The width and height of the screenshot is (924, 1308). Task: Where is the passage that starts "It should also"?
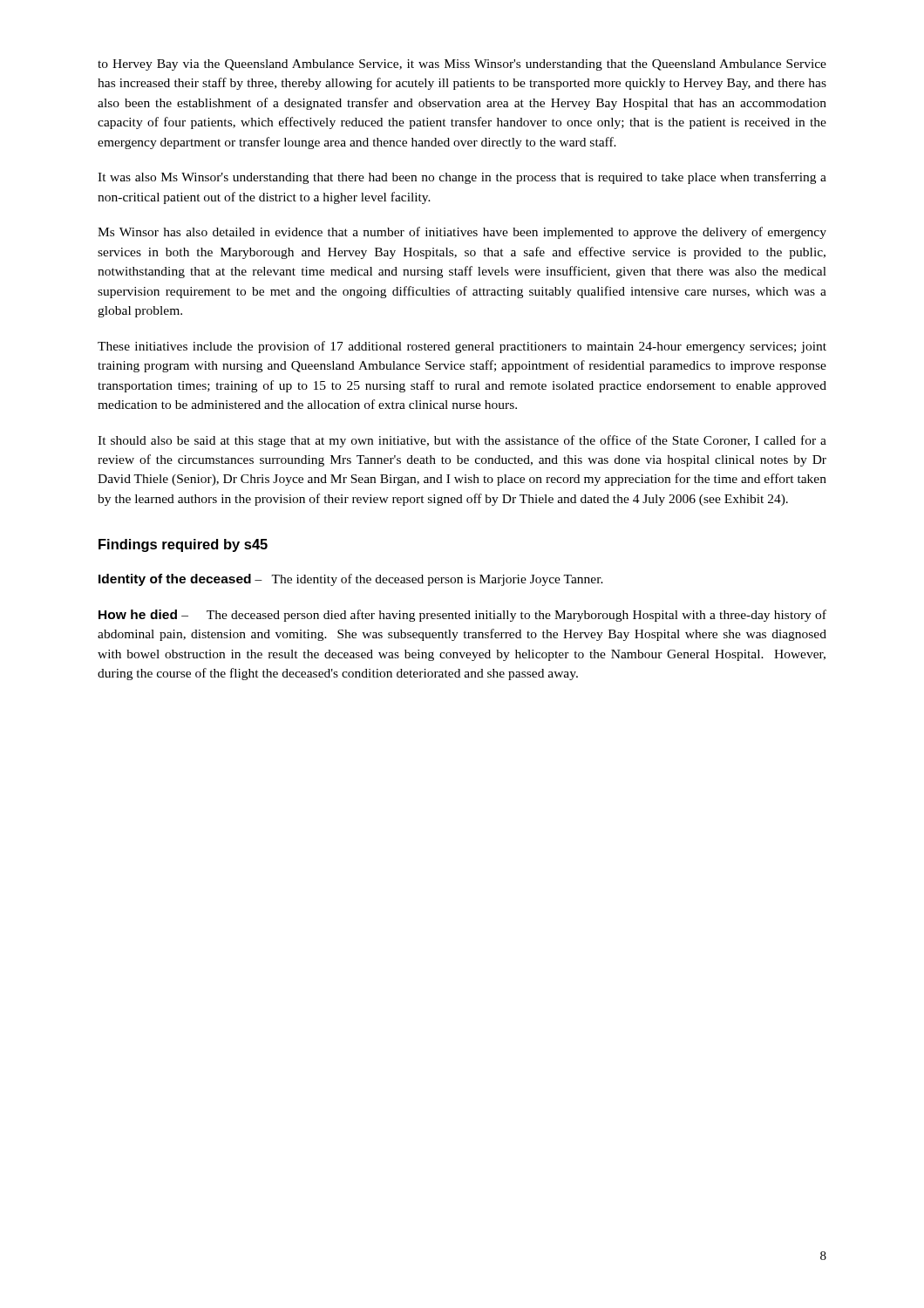(x=462, y=469)
